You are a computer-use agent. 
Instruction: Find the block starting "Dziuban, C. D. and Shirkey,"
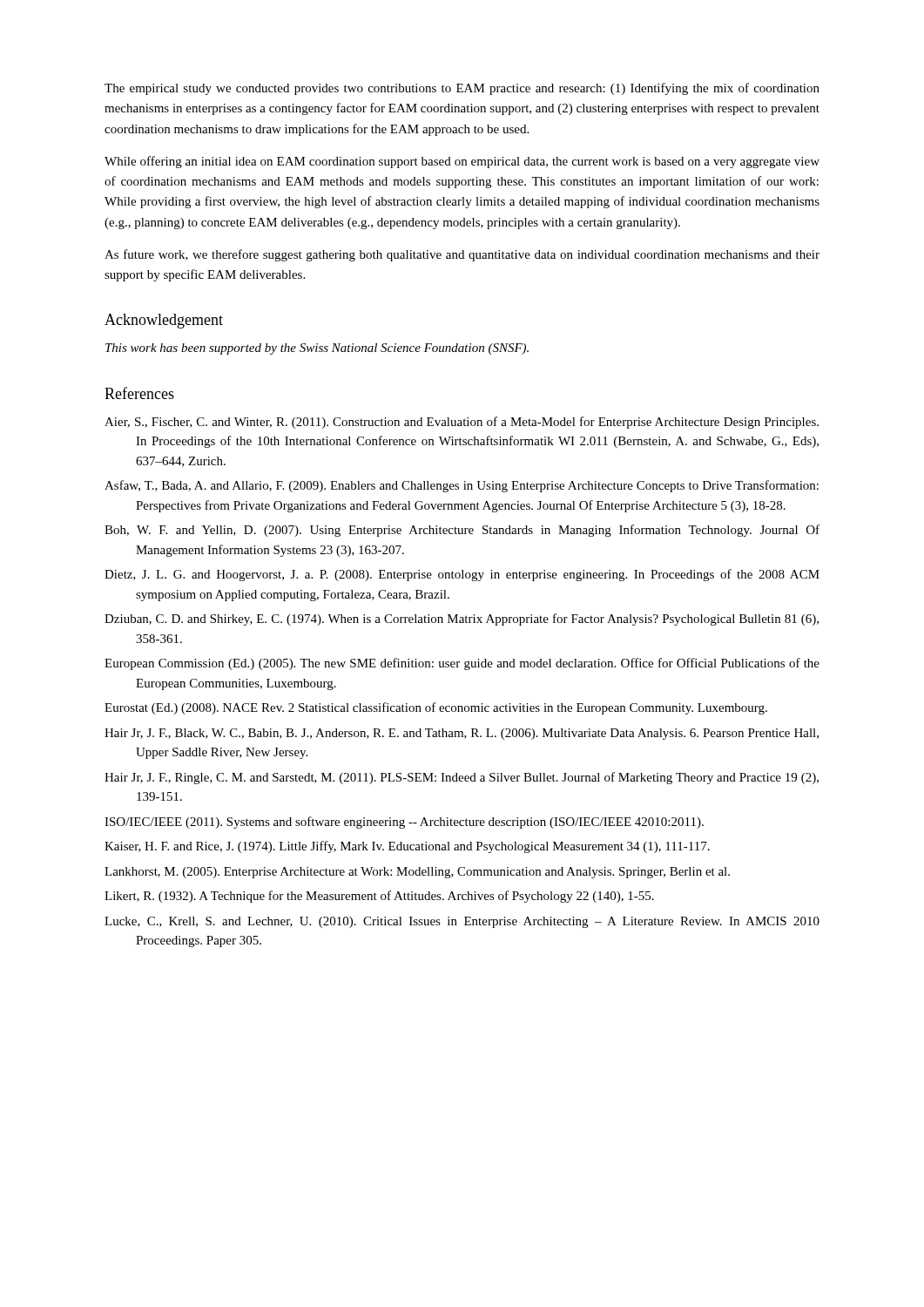pyautogui.click(x=462, y=628)
